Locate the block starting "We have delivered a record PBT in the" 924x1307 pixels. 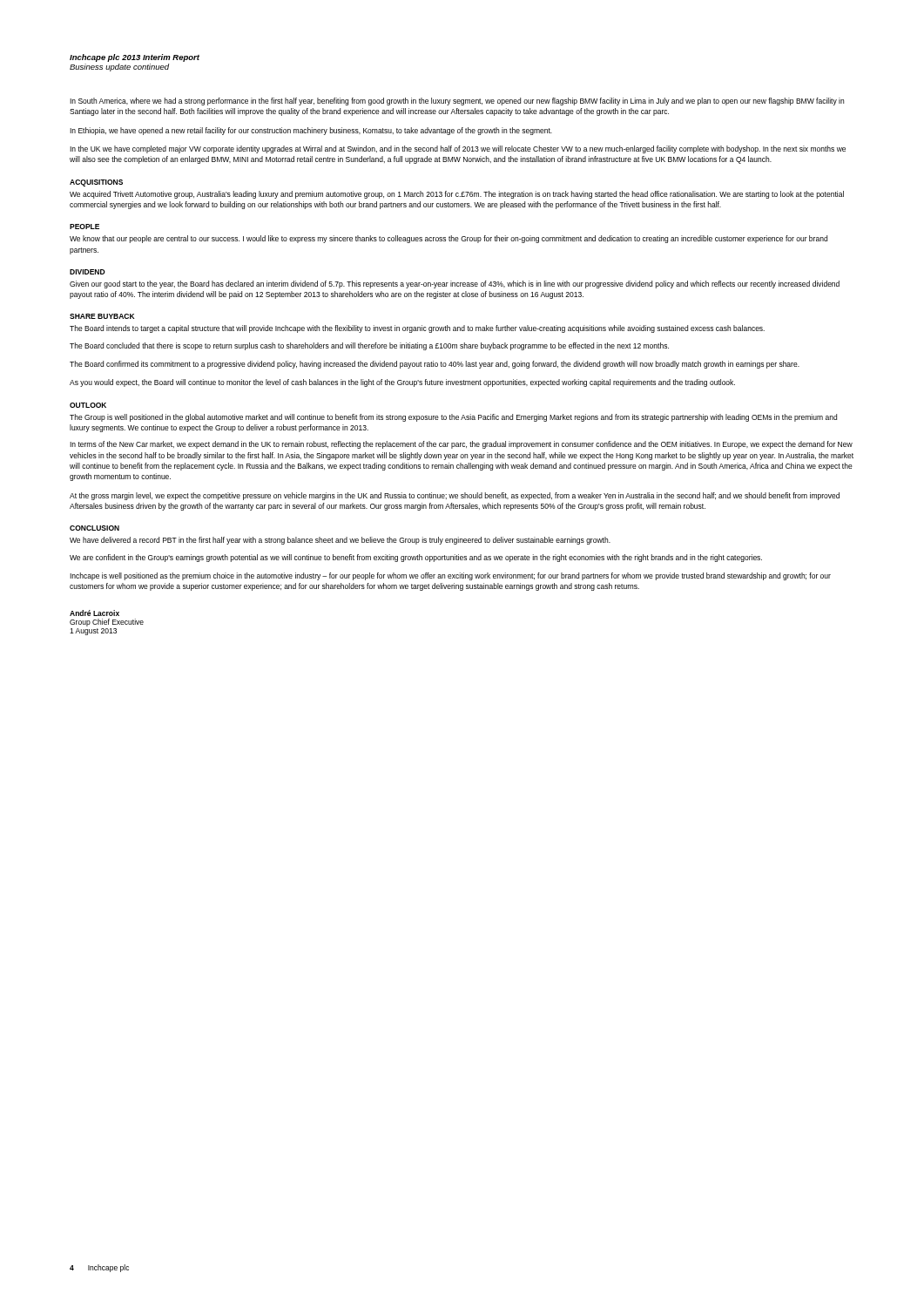pyautogui.click(x=340, y=540)
